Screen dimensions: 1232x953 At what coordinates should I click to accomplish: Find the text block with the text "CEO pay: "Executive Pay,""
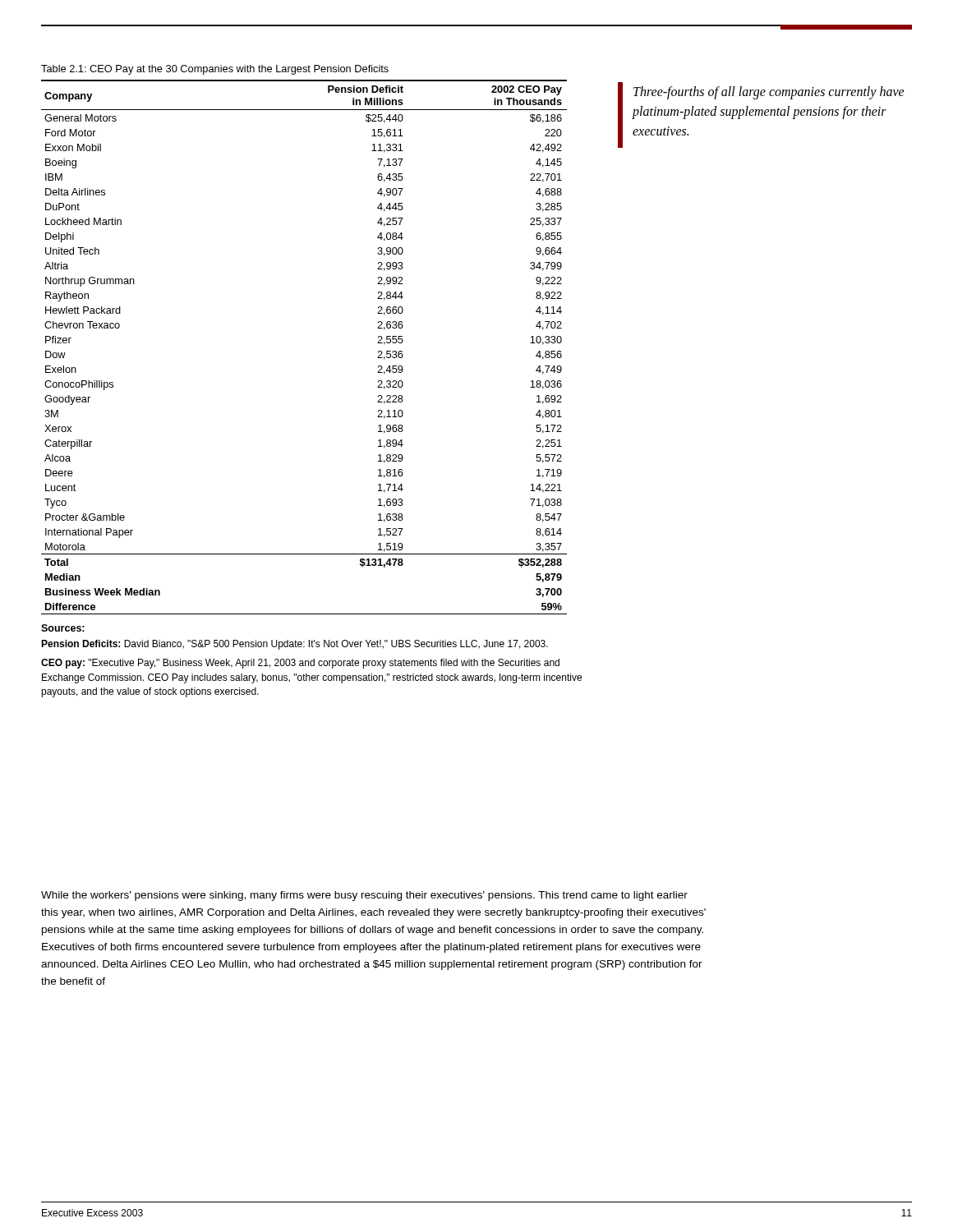(x=312, y=677)
